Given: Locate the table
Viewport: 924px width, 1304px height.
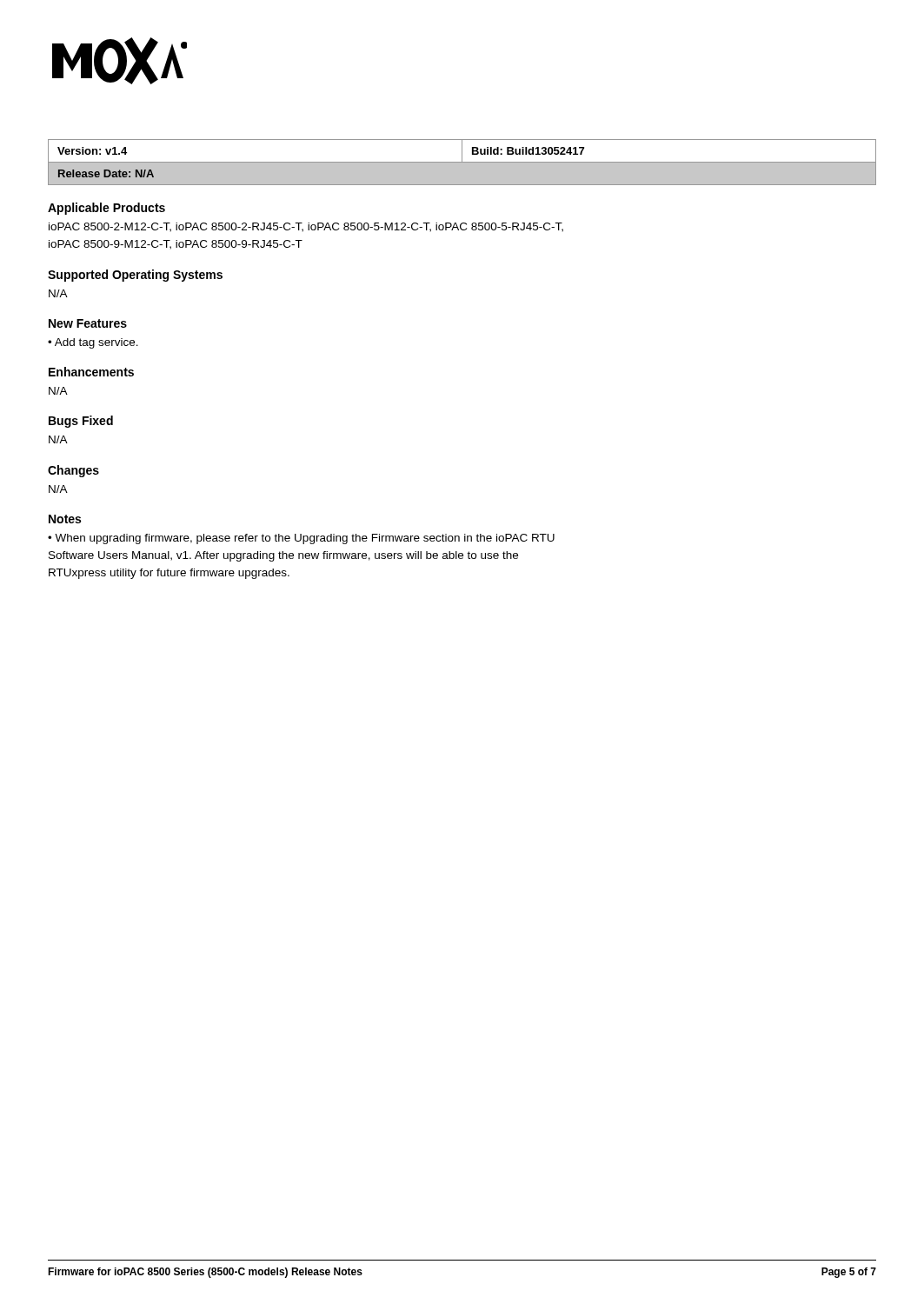Looking at the screenshot, I should coord(462,162).
